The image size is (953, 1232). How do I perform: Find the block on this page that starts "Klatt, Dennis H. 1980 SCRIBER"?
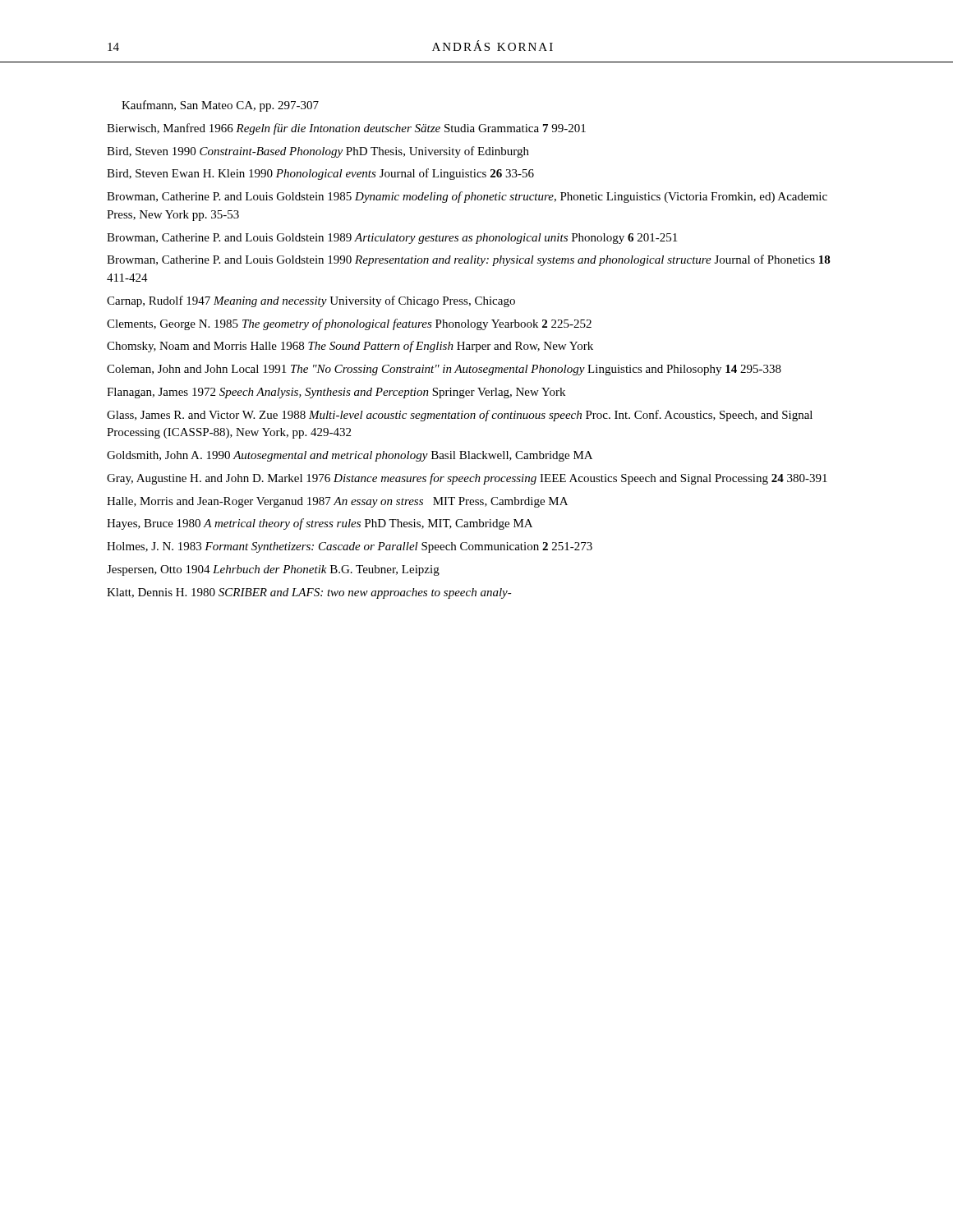pos(309,592)
